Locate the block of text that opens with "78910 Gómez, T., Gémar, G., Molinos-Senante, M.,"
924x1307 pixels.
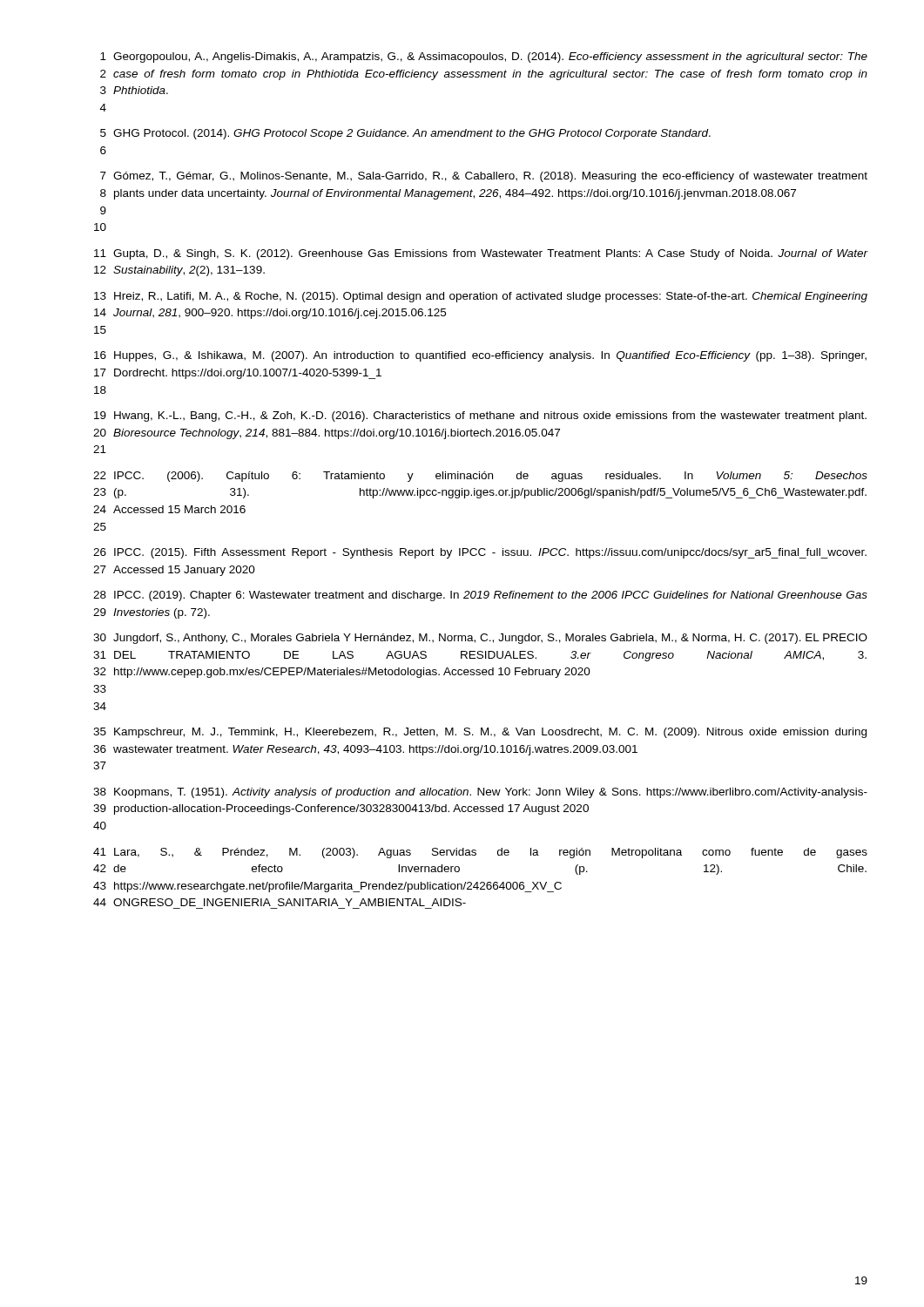click(x=469, y=202)
